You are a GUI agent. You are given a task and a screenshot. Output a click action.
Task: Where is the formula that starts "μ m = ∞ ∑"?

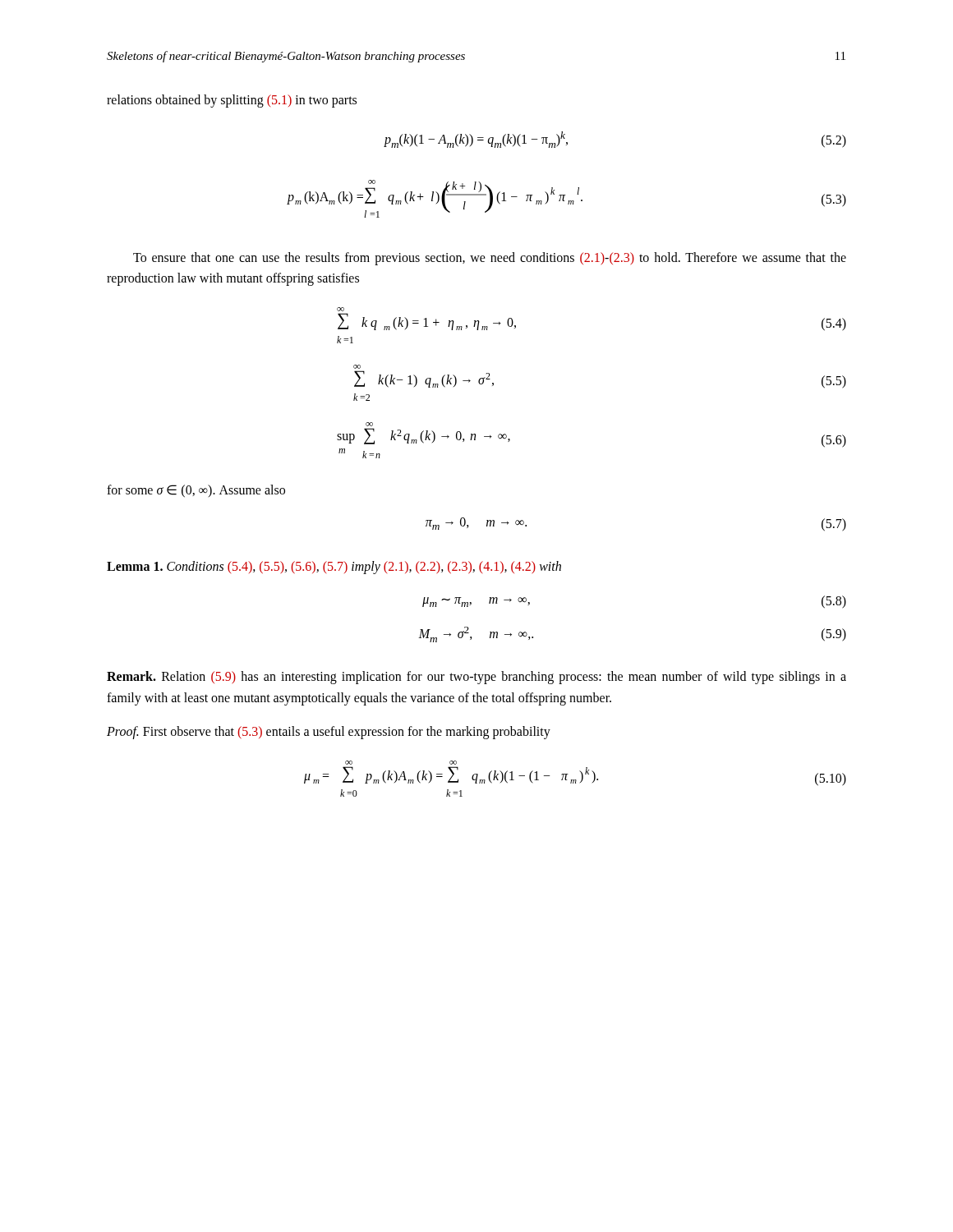tap(575, 778)
